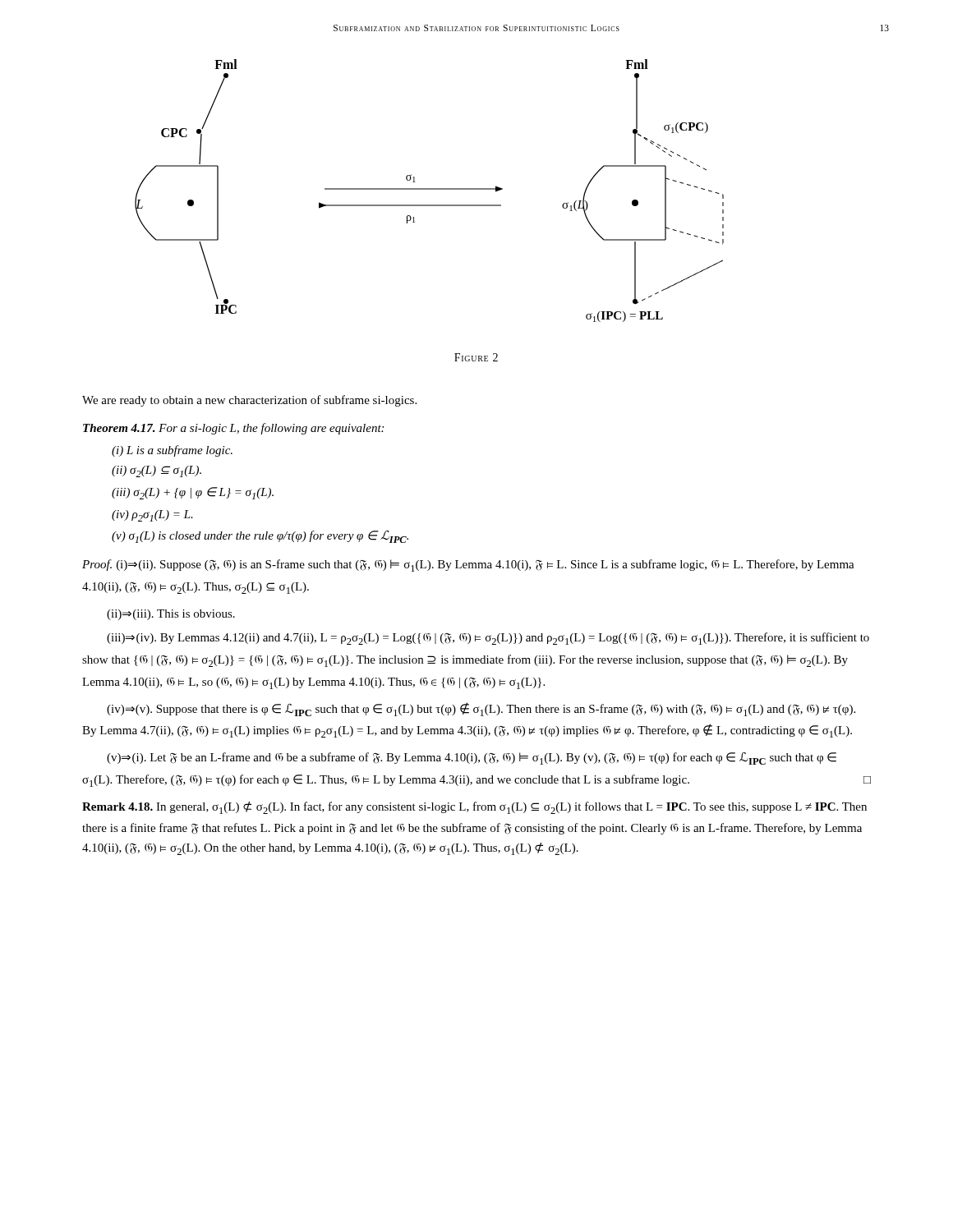Point to the text block starting "(iii) σ2(L) + {φ | φ ∈ L}"
This screenshot has height=1232, width=953.
coord(193,493)
